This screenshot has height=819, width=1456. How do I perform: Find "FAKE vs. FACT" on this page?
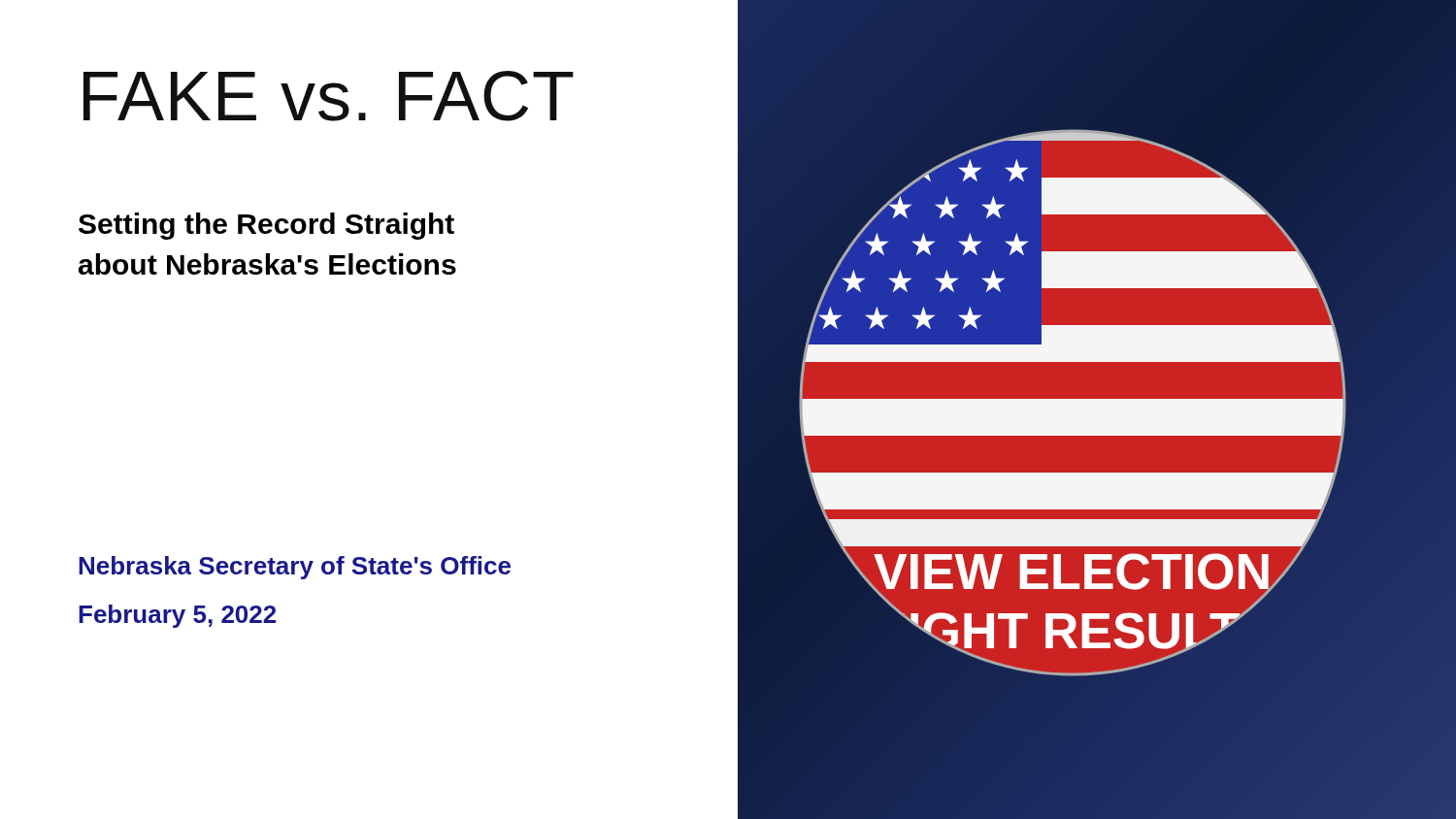(327, 97)
